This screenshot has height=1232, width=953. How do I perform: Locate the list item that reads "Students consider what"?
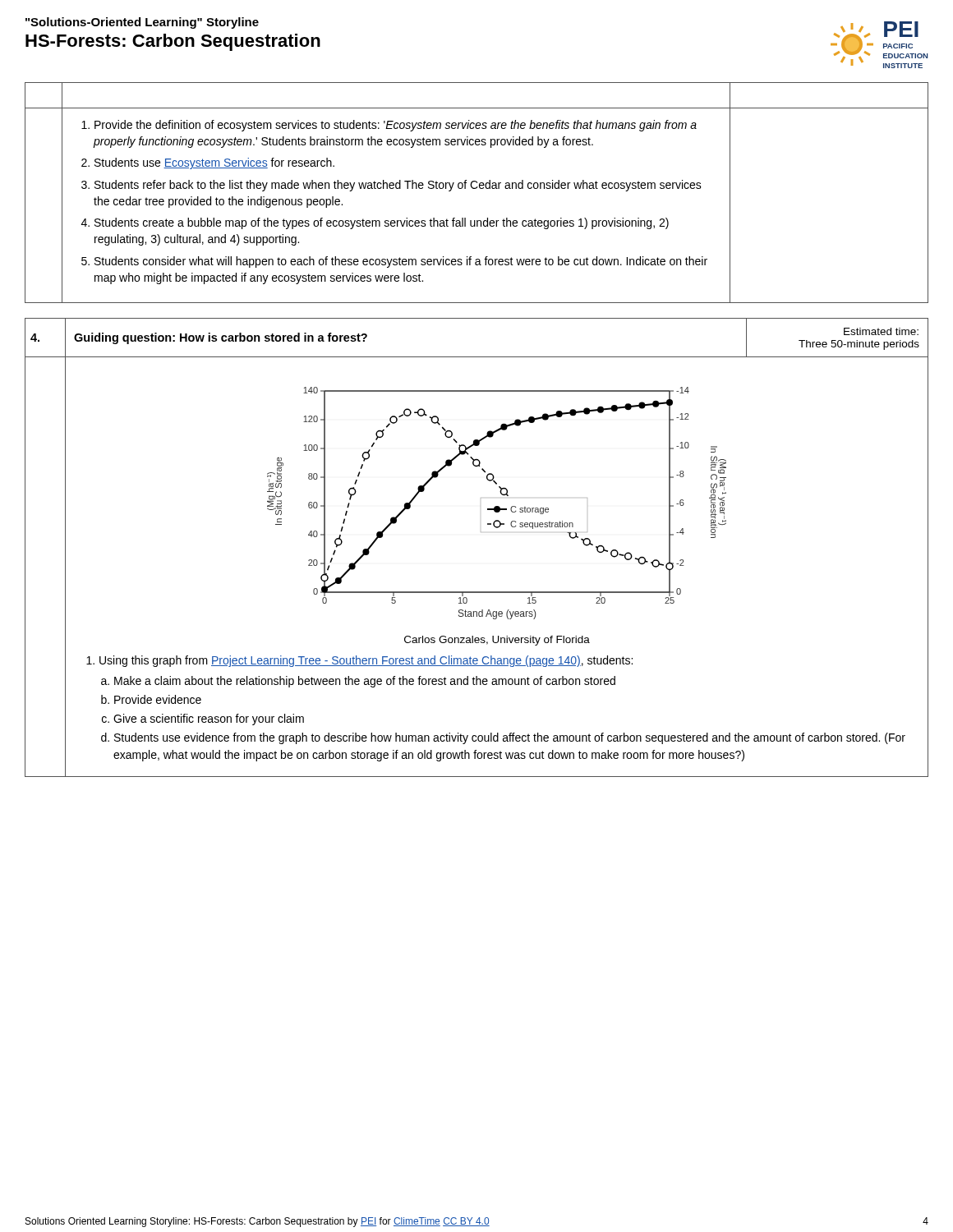(x=401, y=269)
